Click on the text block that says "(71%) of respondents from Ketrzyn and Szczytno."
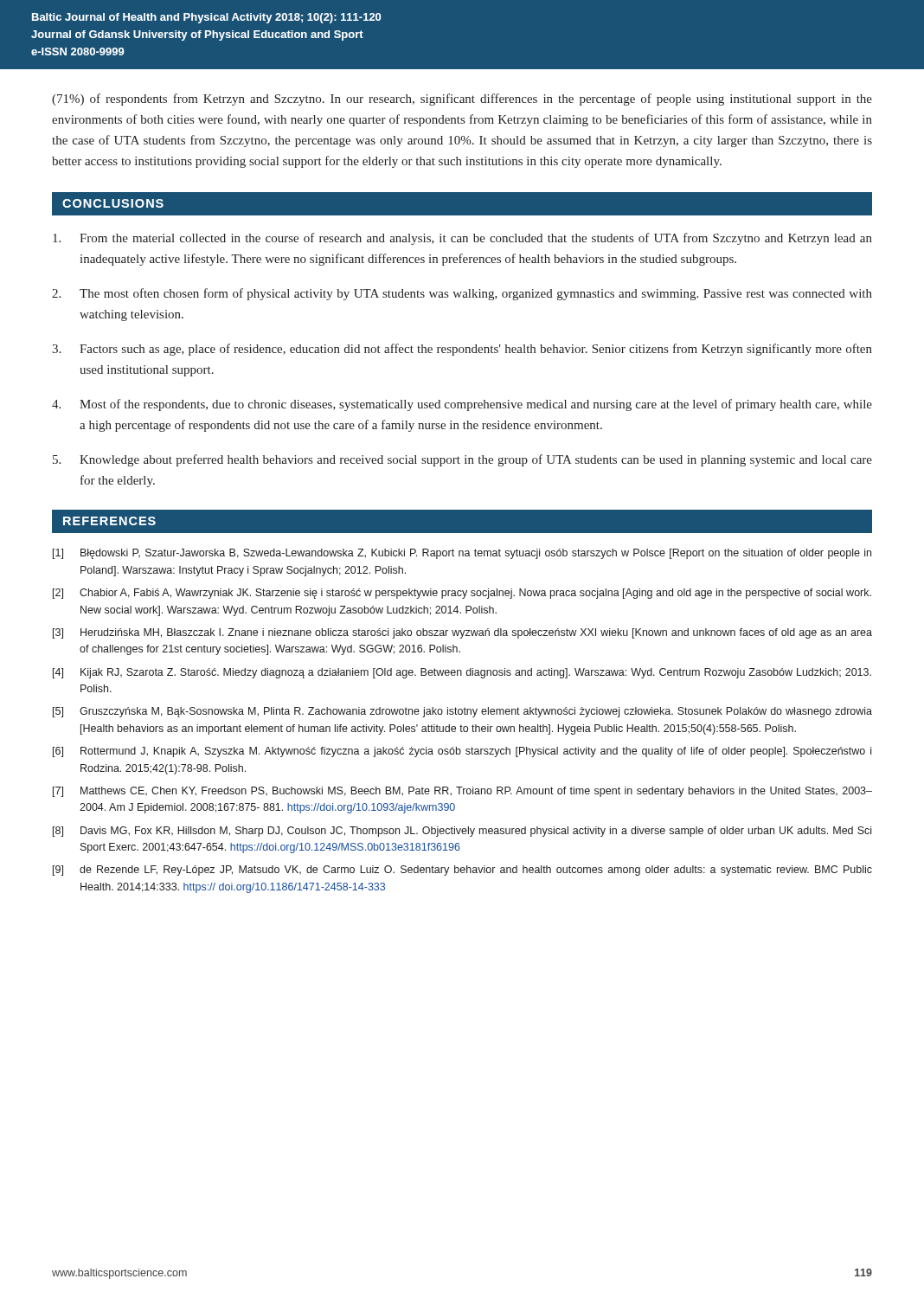 point(462,130)
